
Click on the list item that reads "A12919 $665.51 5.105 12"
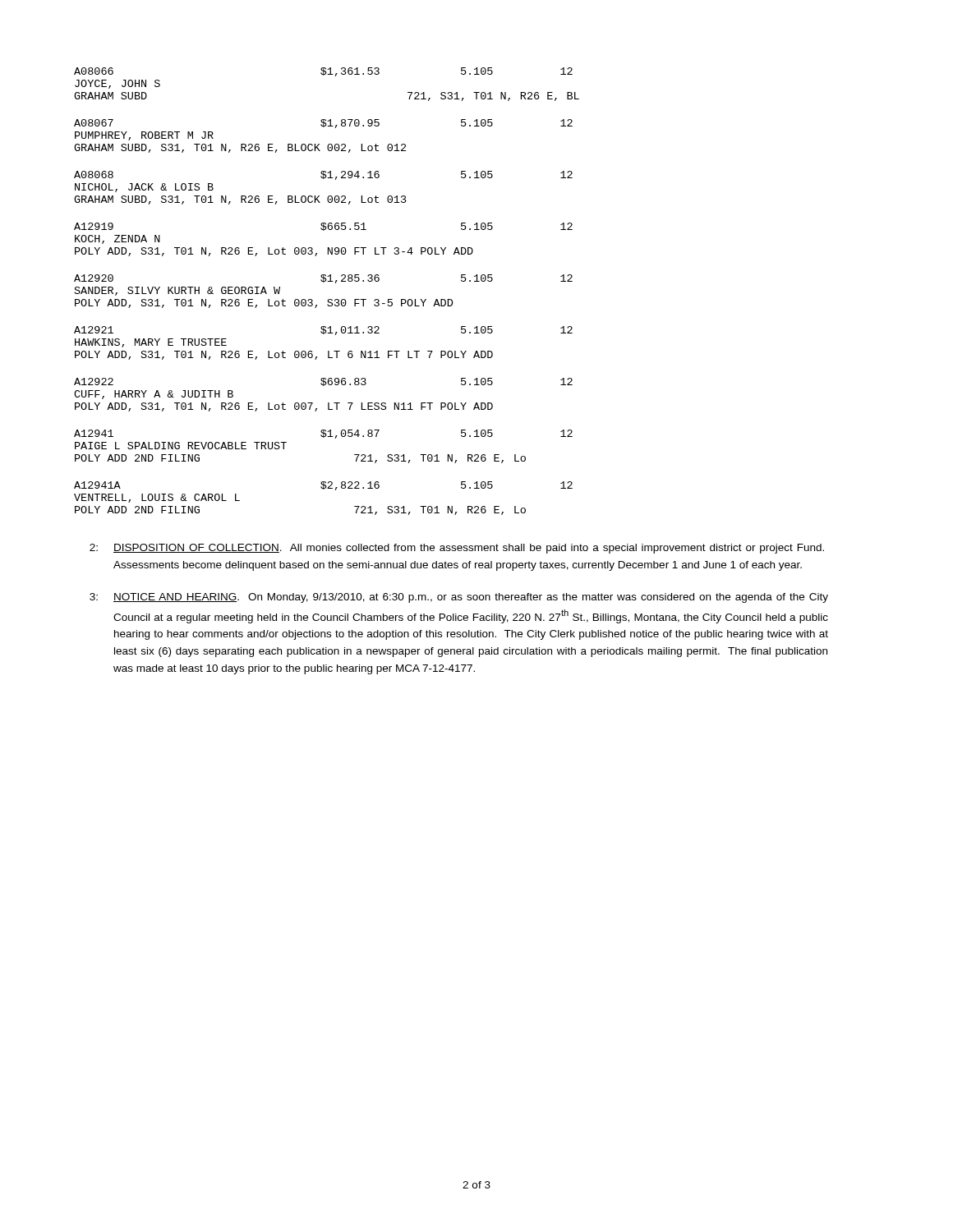click(476, 239)
